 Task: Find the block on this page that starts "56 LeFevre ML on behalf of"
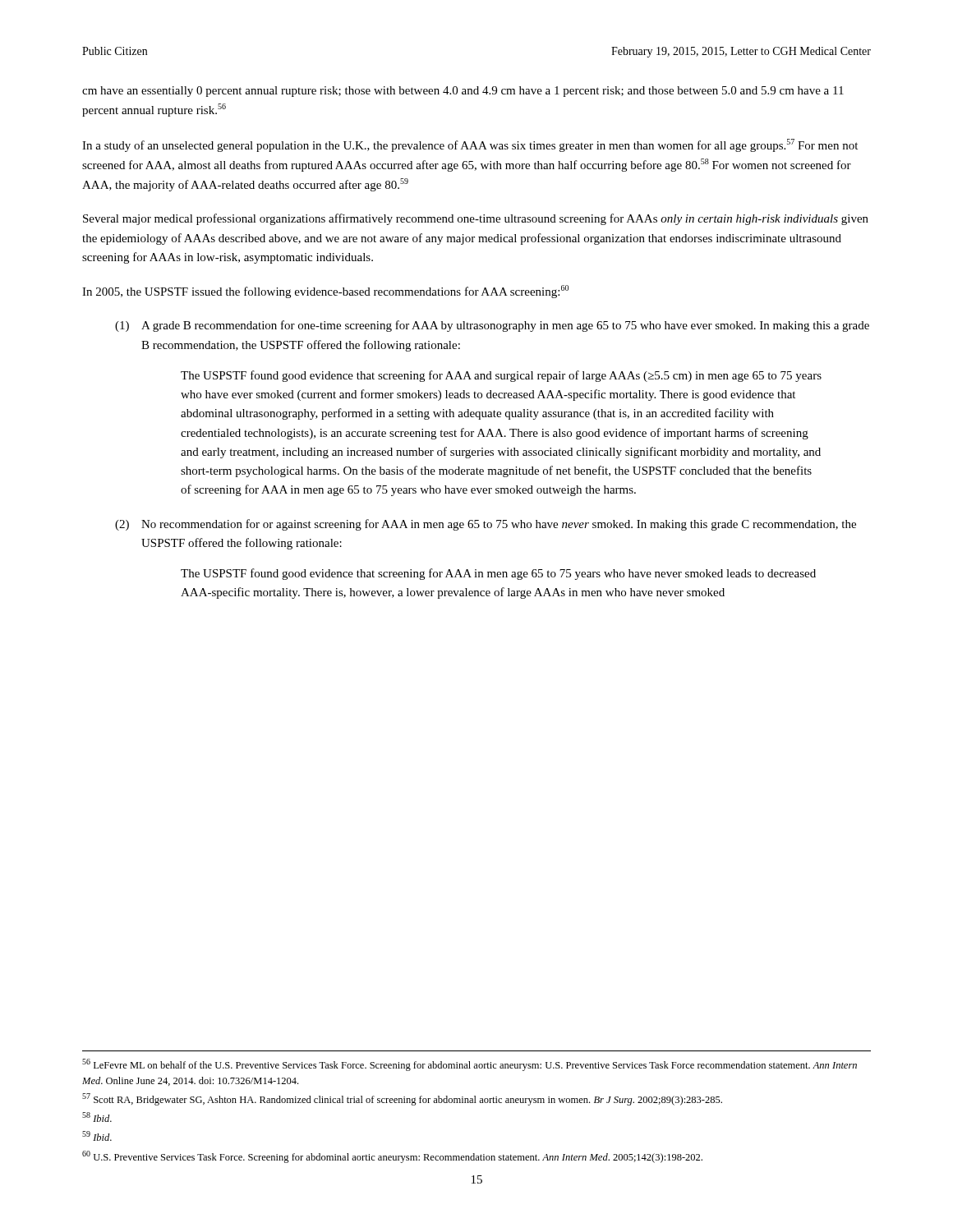click(x=470, y=1072)
